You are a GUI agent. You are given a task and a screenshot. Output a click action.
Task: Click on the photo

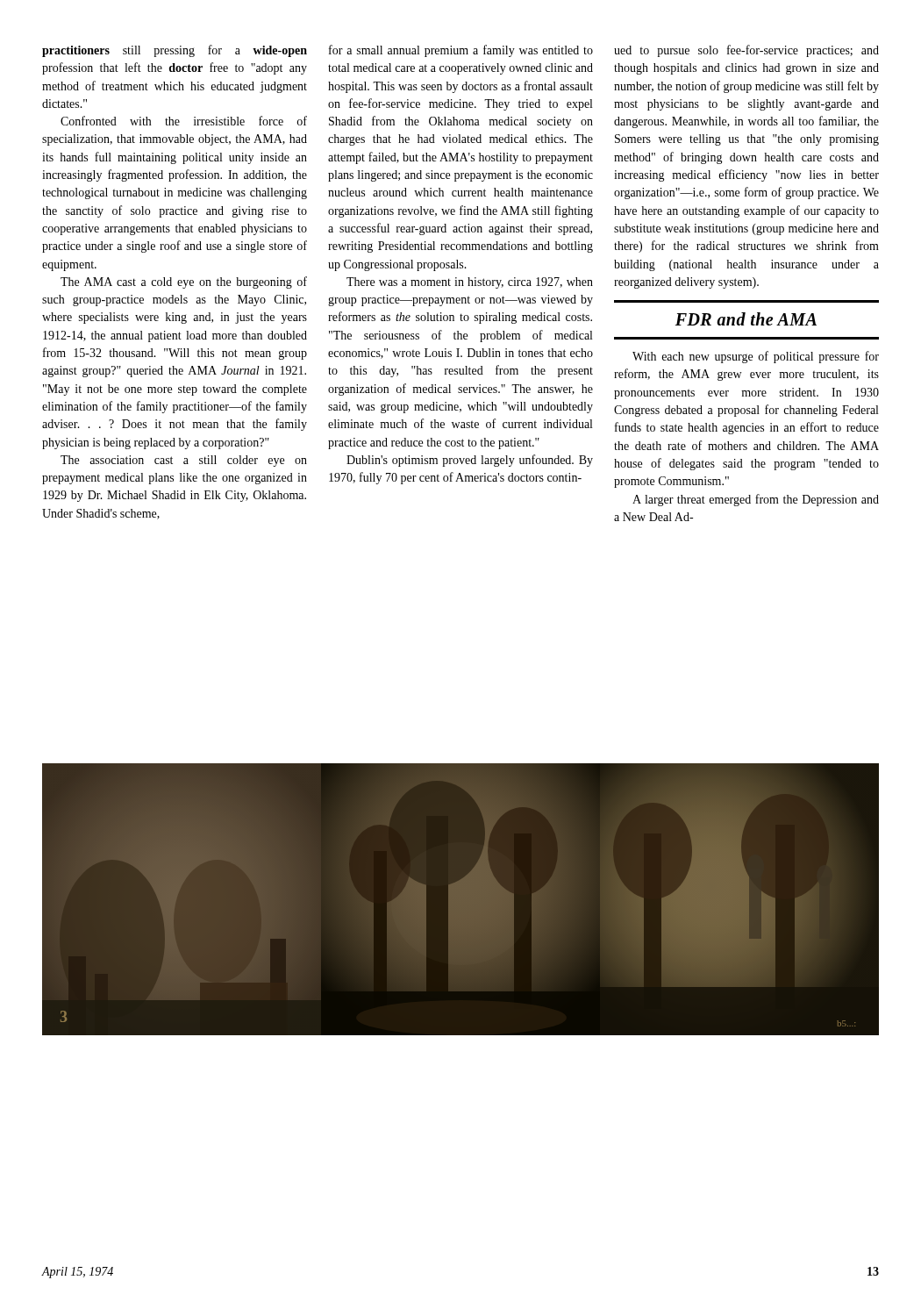pyautogui.click(x=460, y=899)
